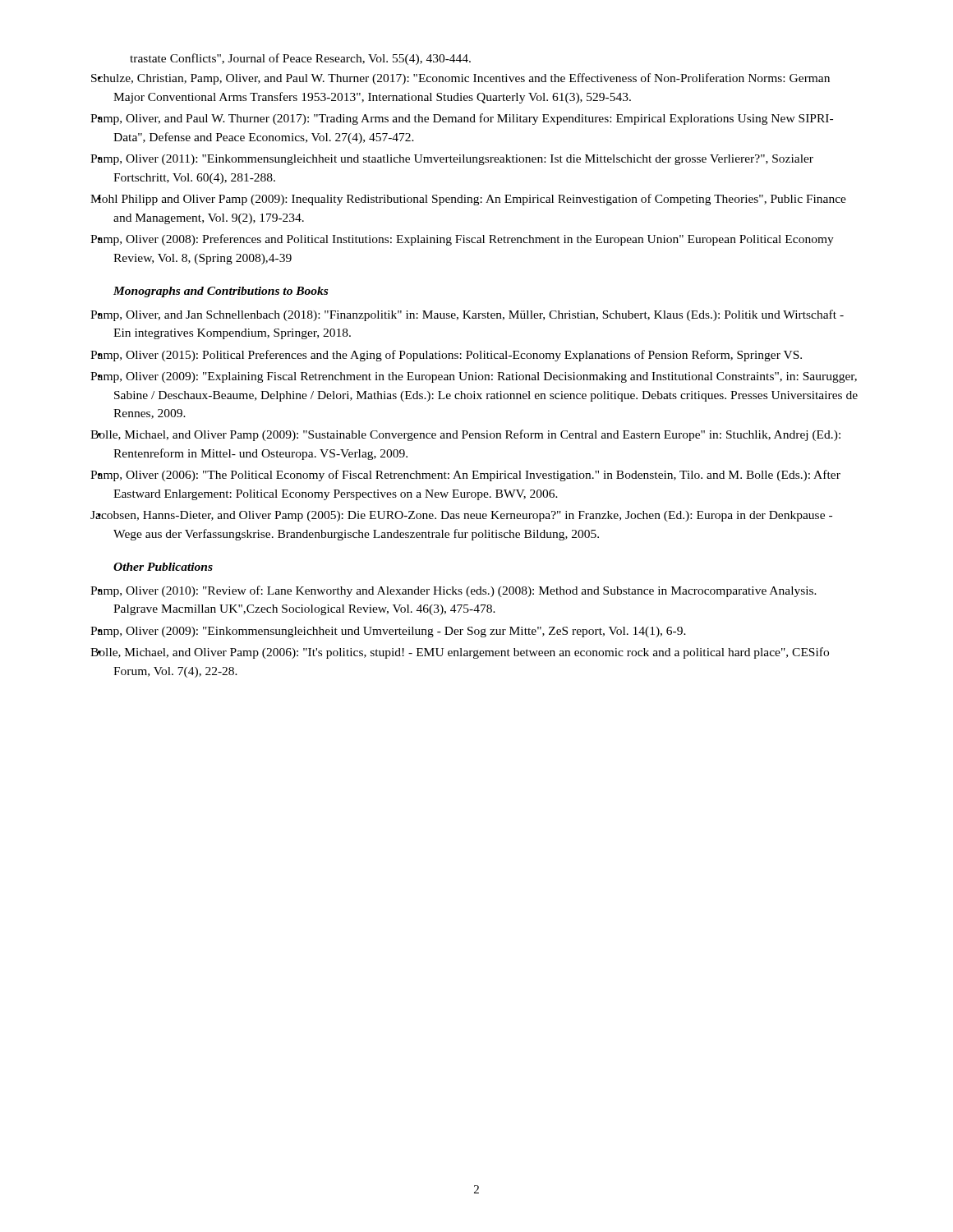The width and height of the screenshot is (953, 1232).
Task: Locate the list item containing "Pamp, Oliver (2011): "Einkommensungleichheit und staatliche Umverteilungsreaktionen: Ist"
Action: [x=452, y=168]
